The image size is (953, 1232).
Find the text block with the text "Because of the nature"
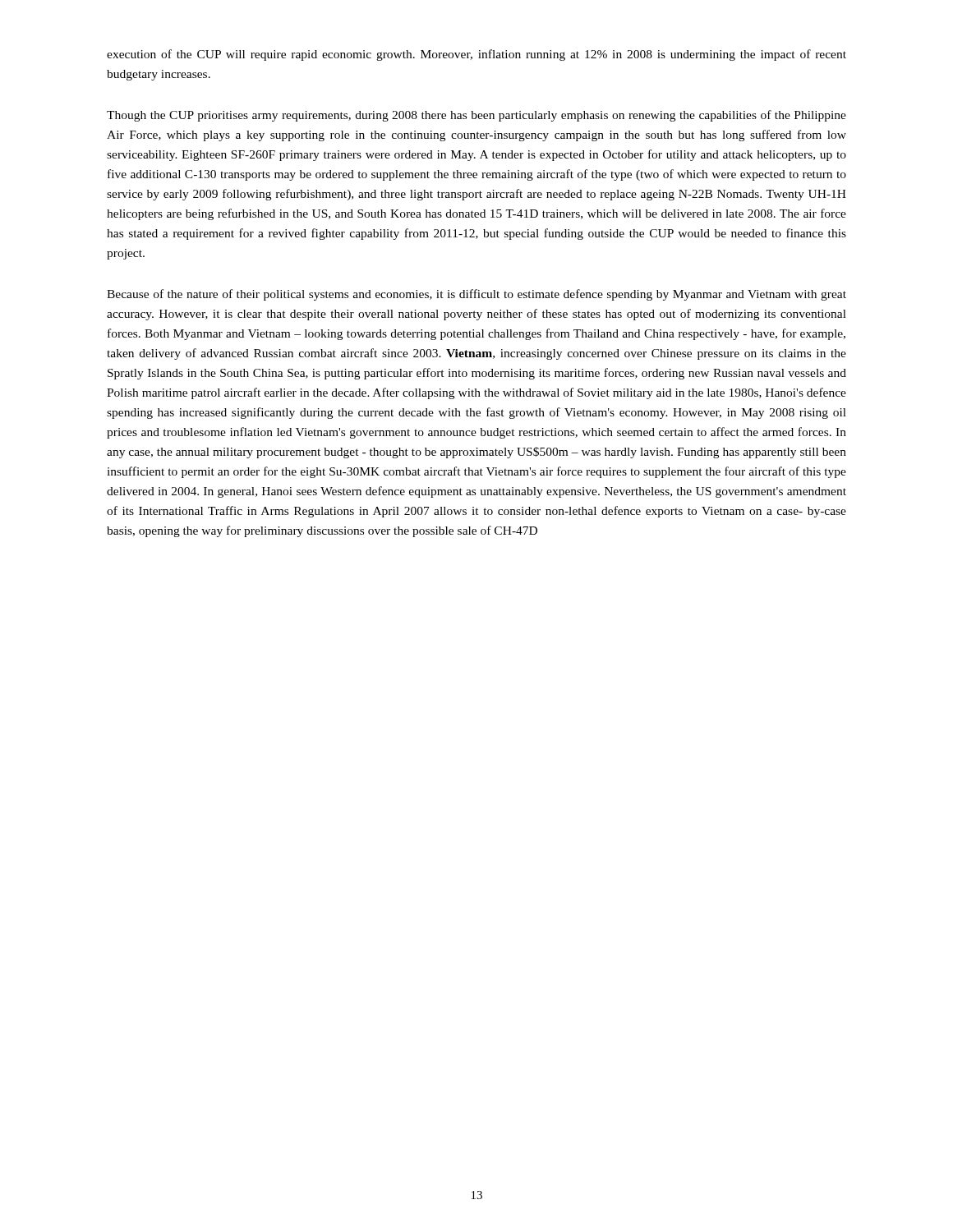tap(476, 412)
